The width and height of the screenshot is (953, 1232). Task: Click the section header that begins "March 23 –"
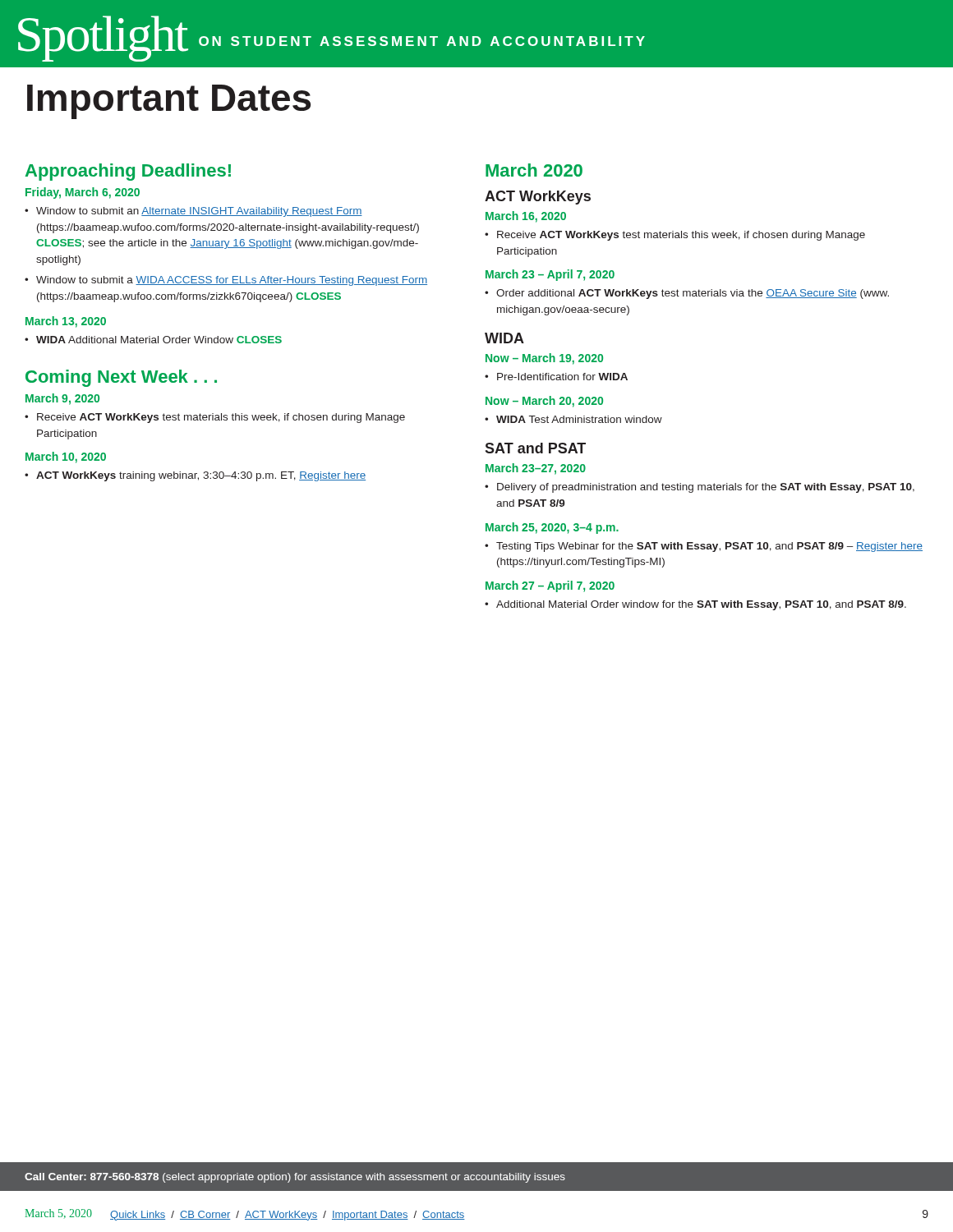point(550,274)
